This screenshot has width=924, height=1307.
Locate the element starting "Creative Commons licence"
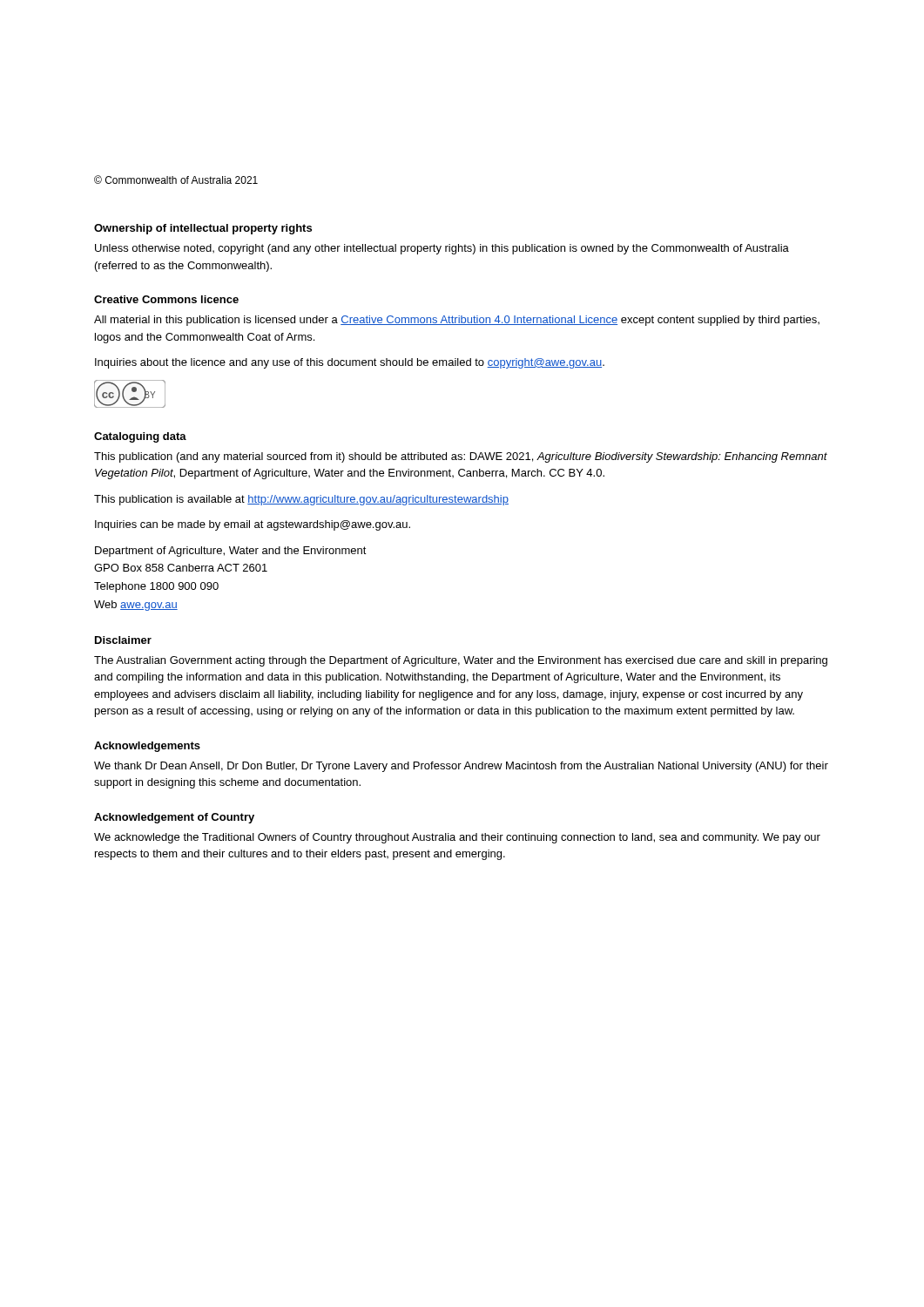point(166,299)
